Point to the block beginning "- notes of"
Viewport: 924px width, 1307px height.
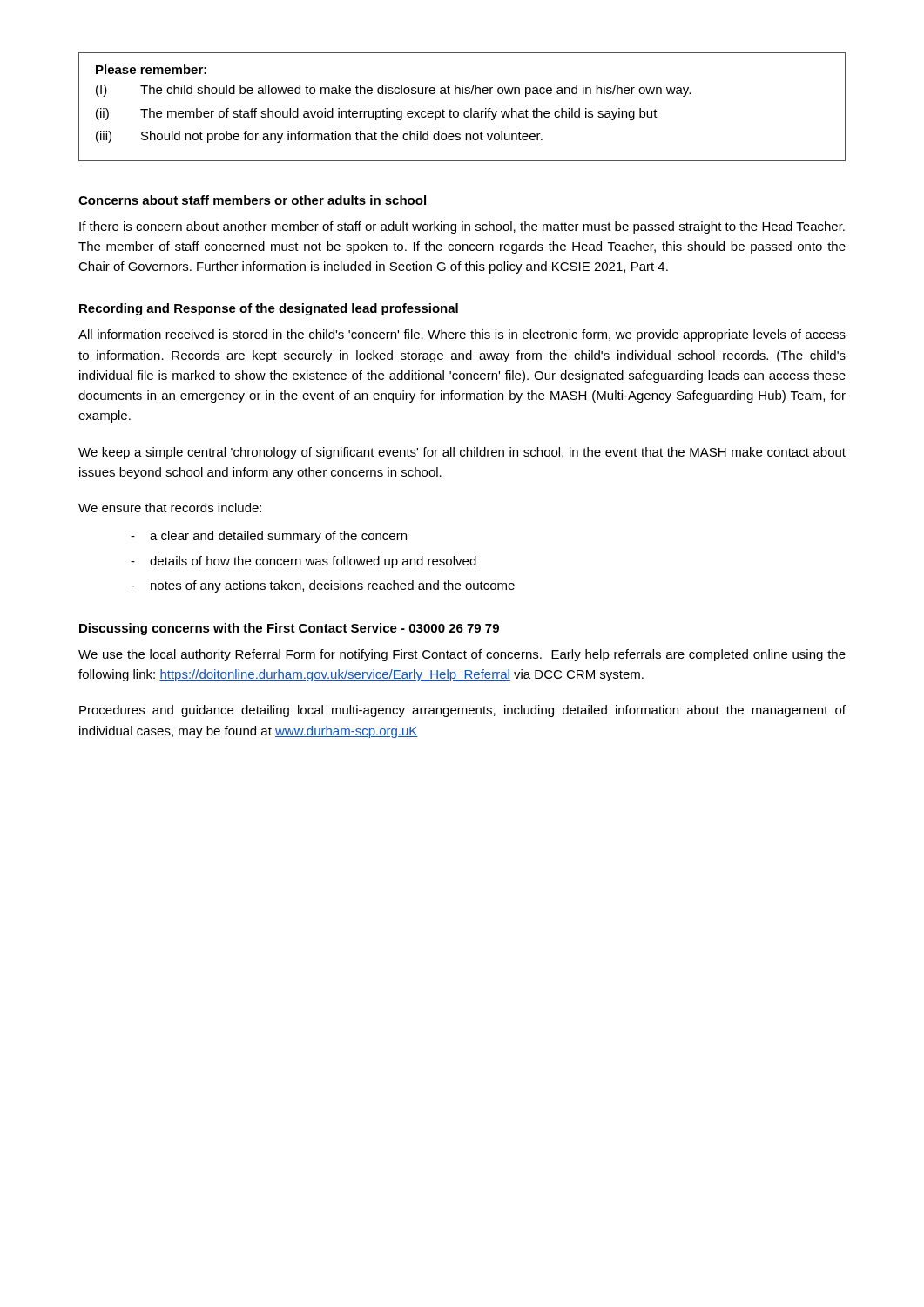point(323,586)
